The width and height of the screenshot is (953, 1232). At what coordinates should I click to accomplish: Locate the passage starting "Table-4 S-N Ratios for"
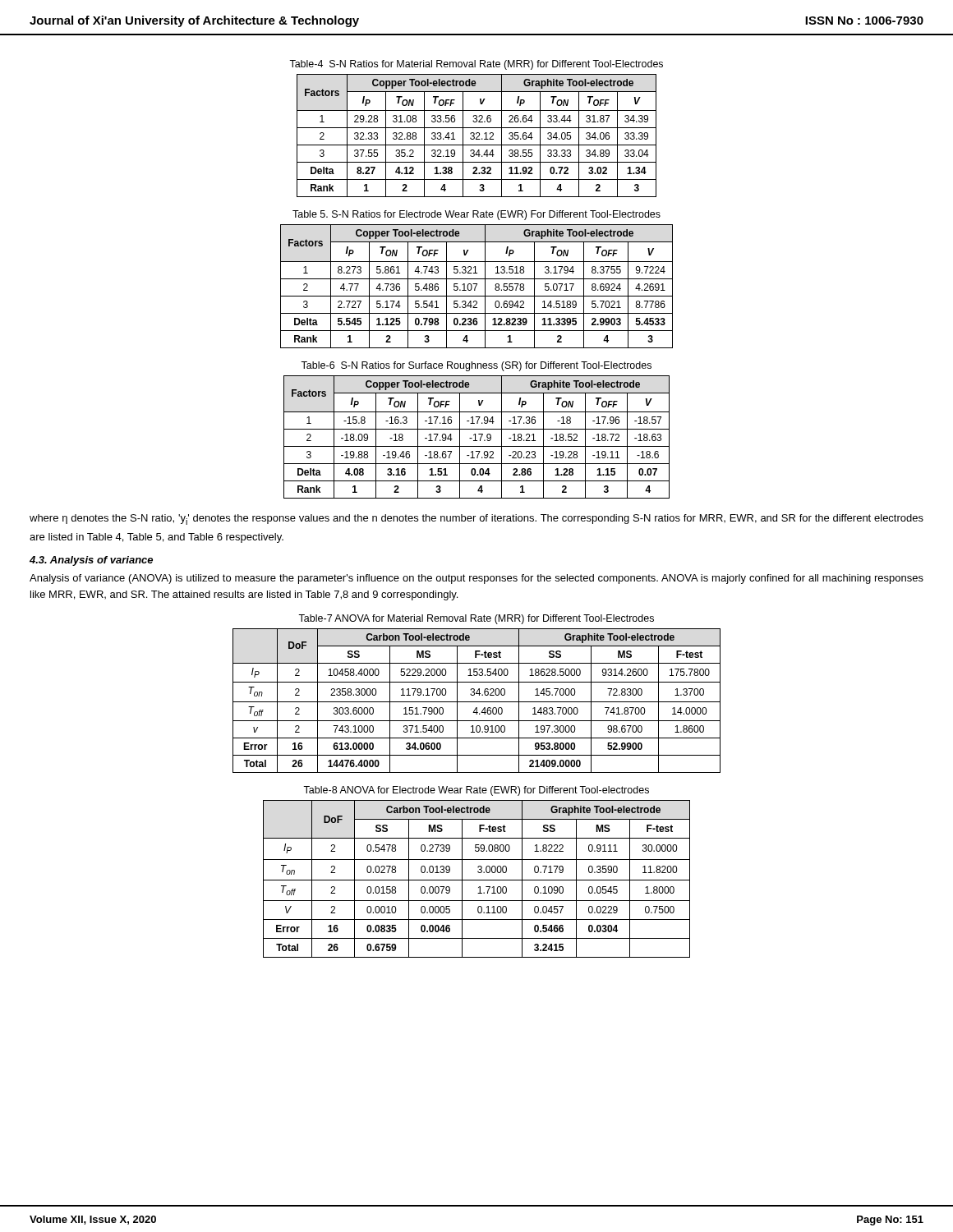(x=476, y=64)
